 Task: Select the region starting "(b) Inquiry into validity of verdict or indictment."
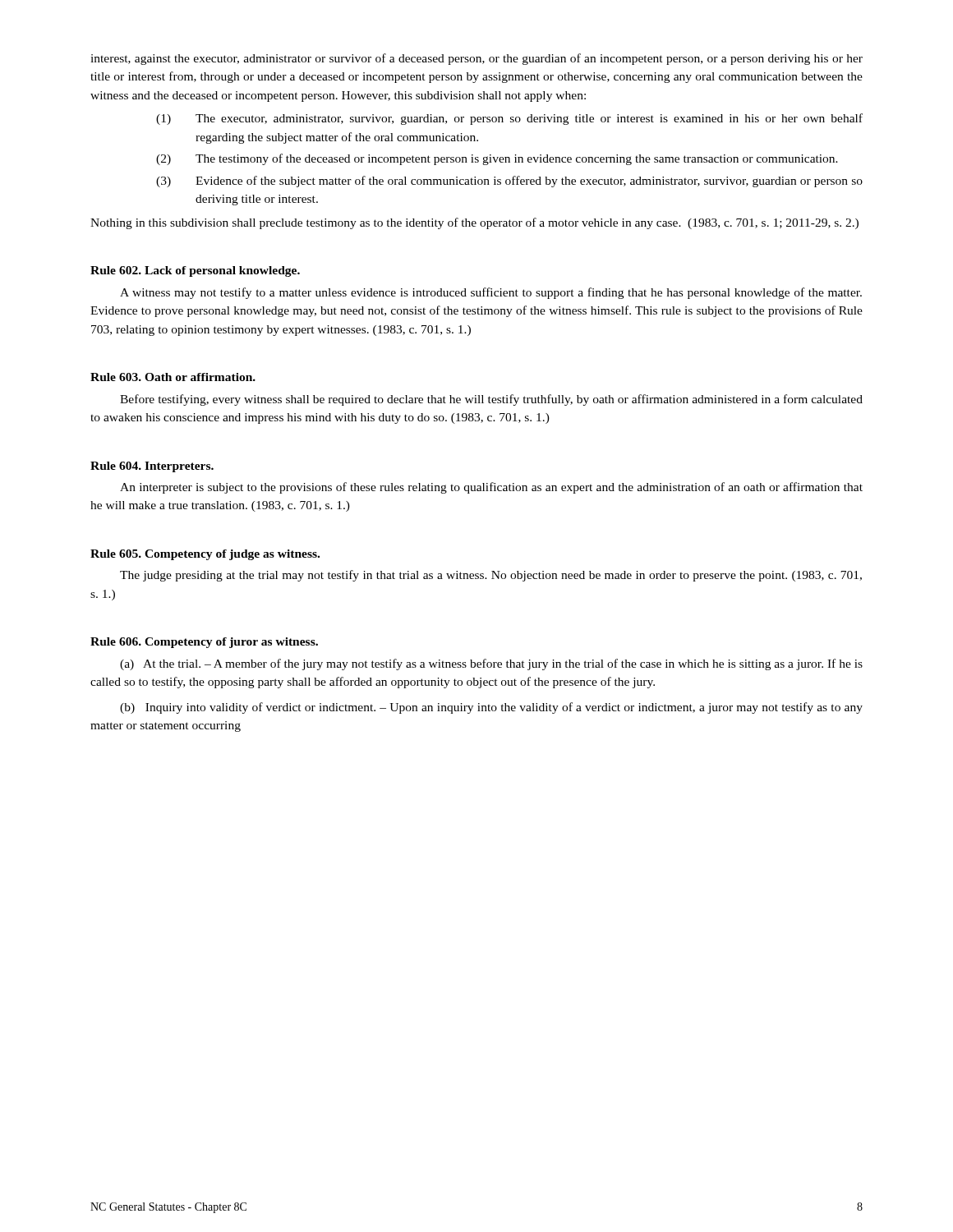click(476, 716)
